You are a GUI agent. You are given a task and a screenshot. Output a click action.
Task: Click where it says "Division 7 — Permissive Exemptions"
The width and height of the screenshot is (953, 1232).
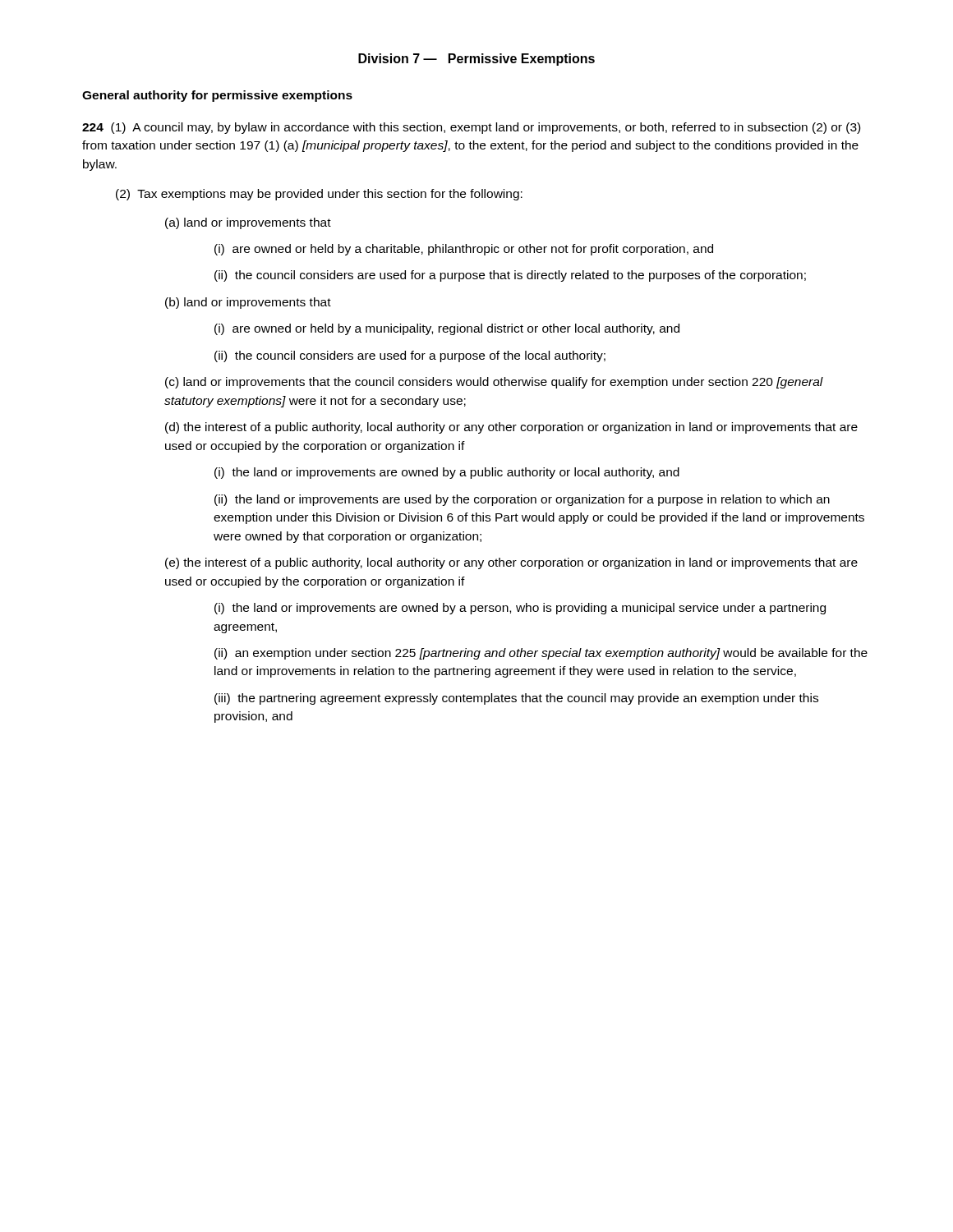tap(476, 59)
